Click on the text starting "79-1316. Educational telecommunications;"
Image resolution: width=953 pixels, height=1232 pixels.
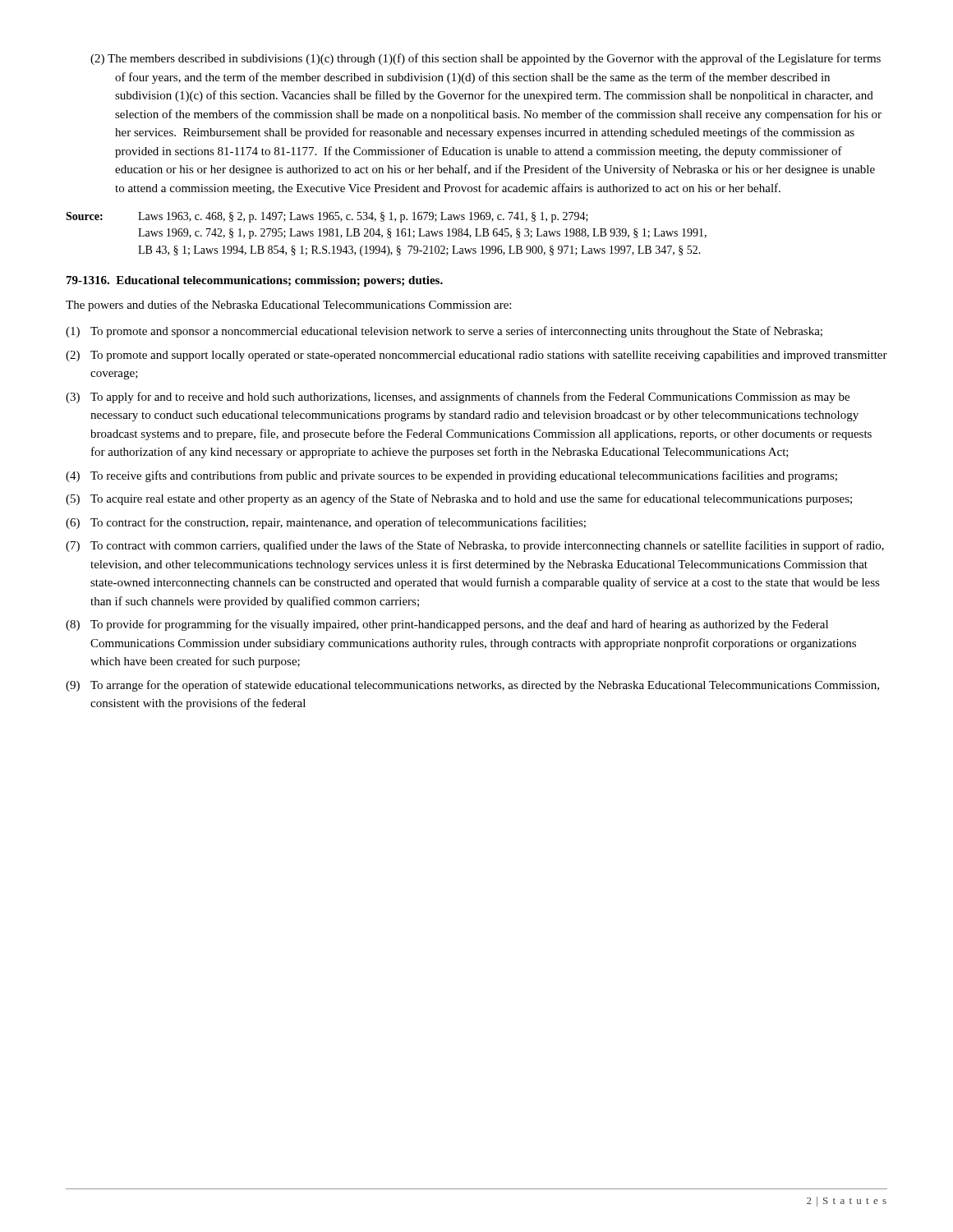pyautogui.click(x=254, y=280)
